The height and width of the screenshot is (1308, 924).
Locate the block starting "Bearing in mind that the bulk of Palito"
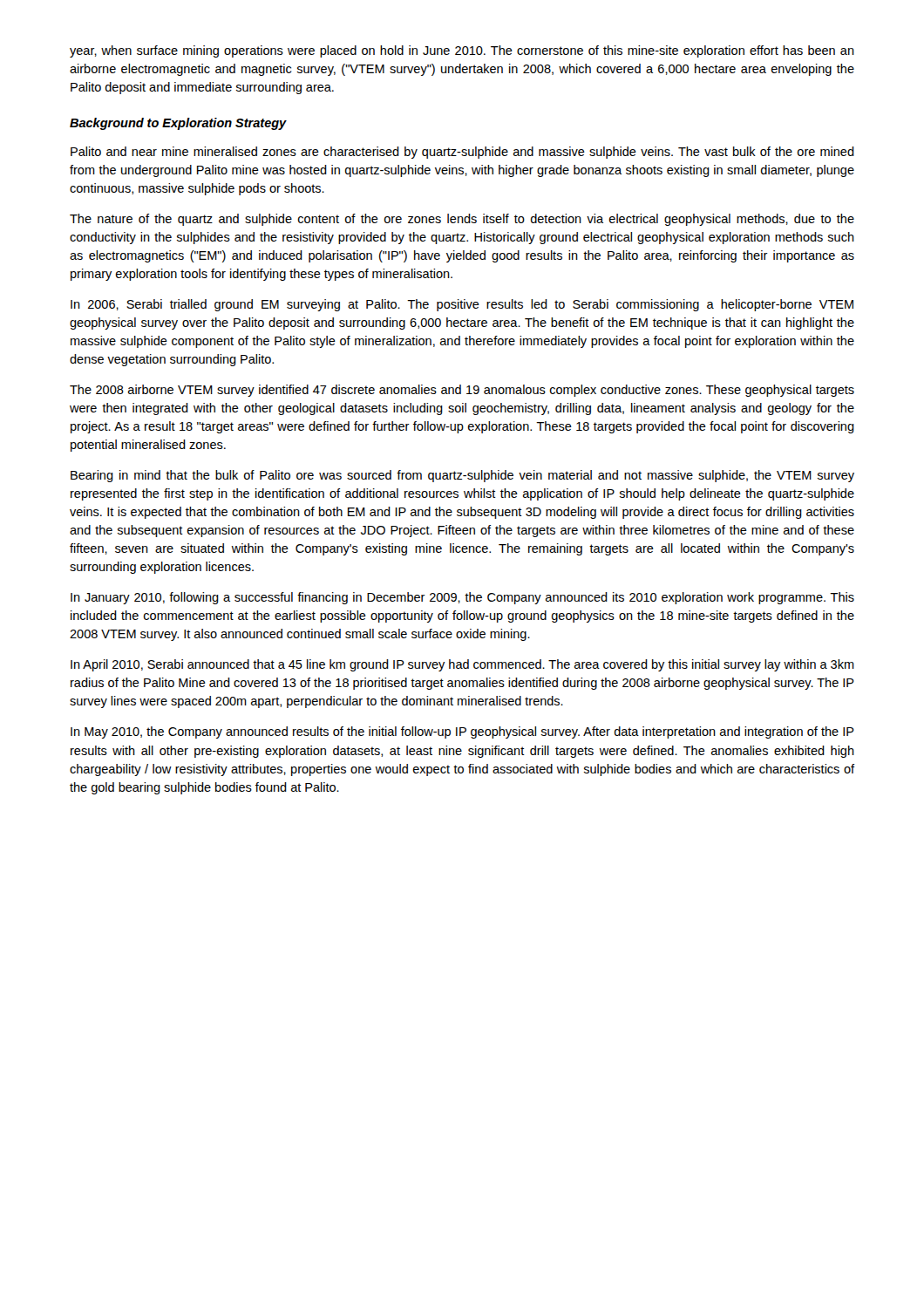(x=462, y=521)
